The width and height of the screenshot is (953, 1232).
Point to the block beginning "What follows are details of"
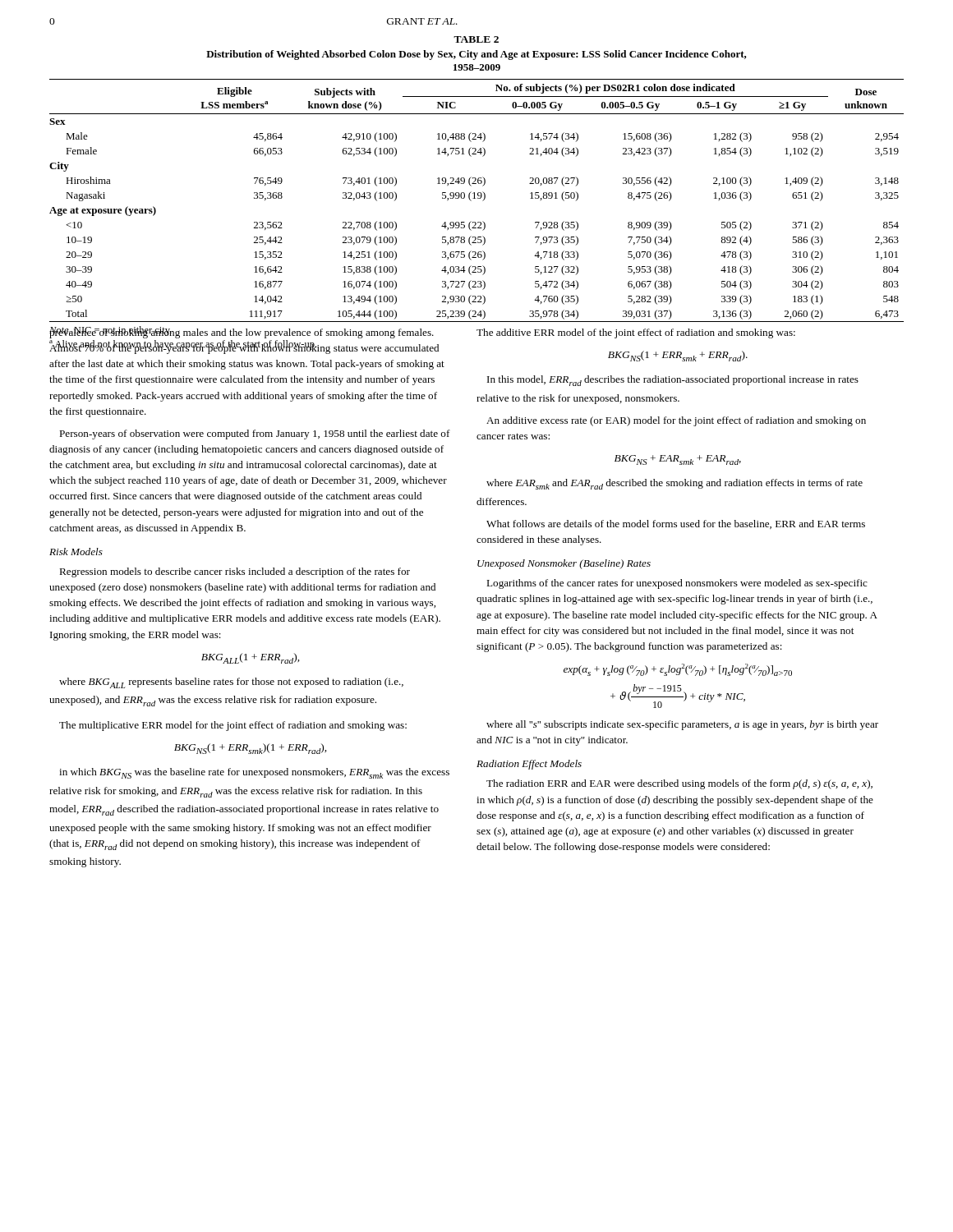pos(671,531)
